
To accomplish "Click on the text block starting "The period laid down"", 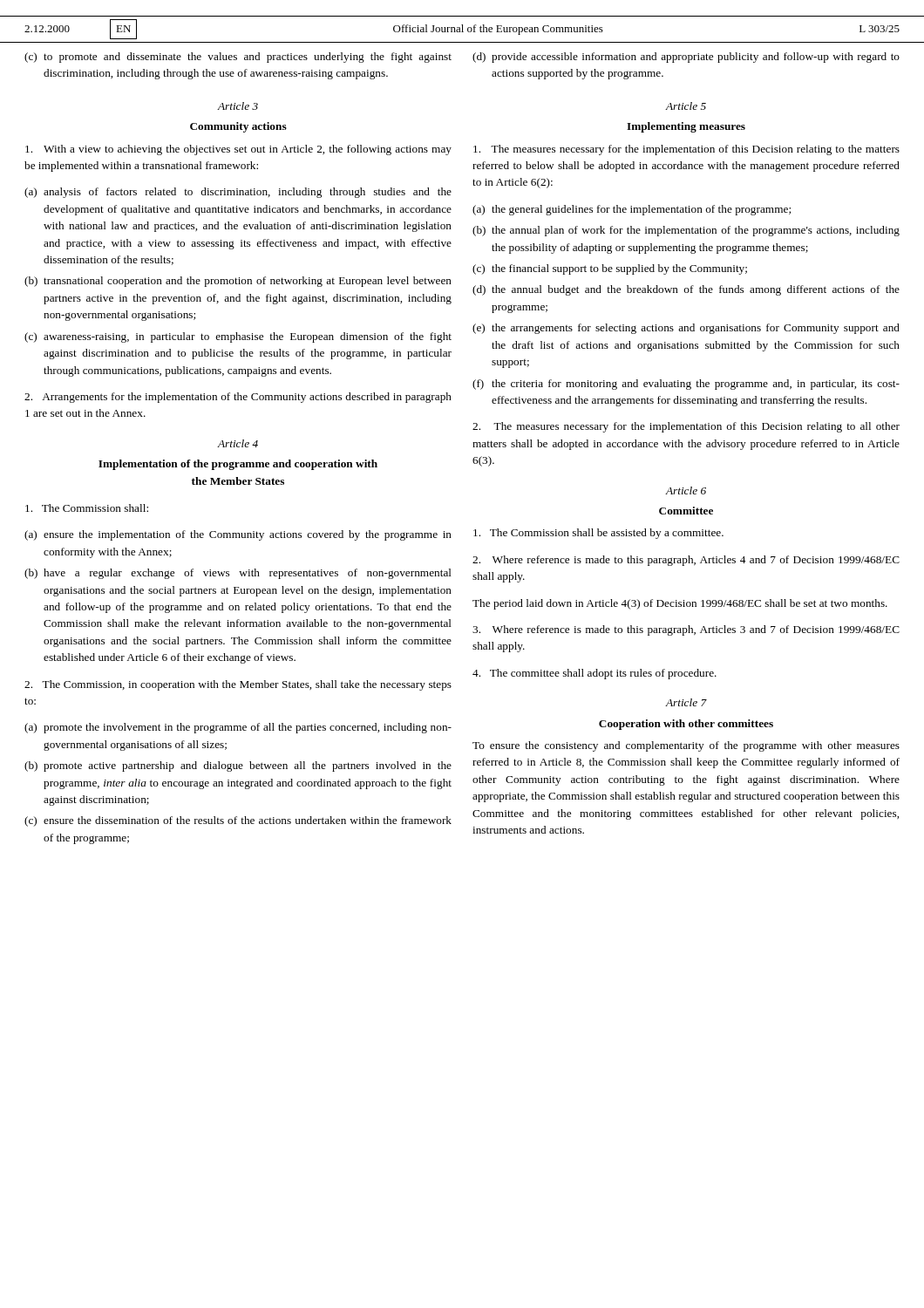I will coord(680,603).
